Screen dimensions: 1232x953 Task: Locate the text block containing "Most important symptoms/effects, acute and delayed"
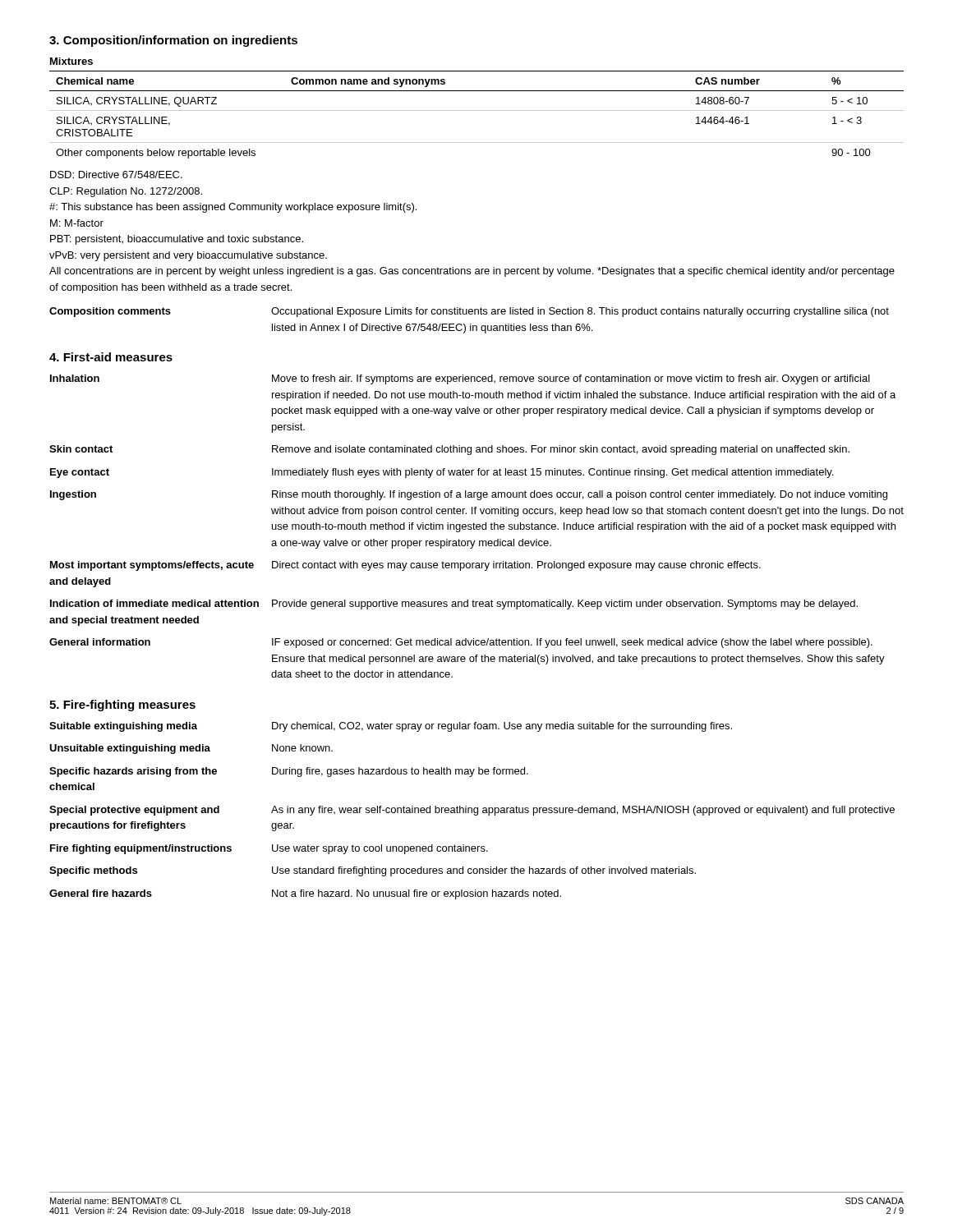[x=476, y=573]
